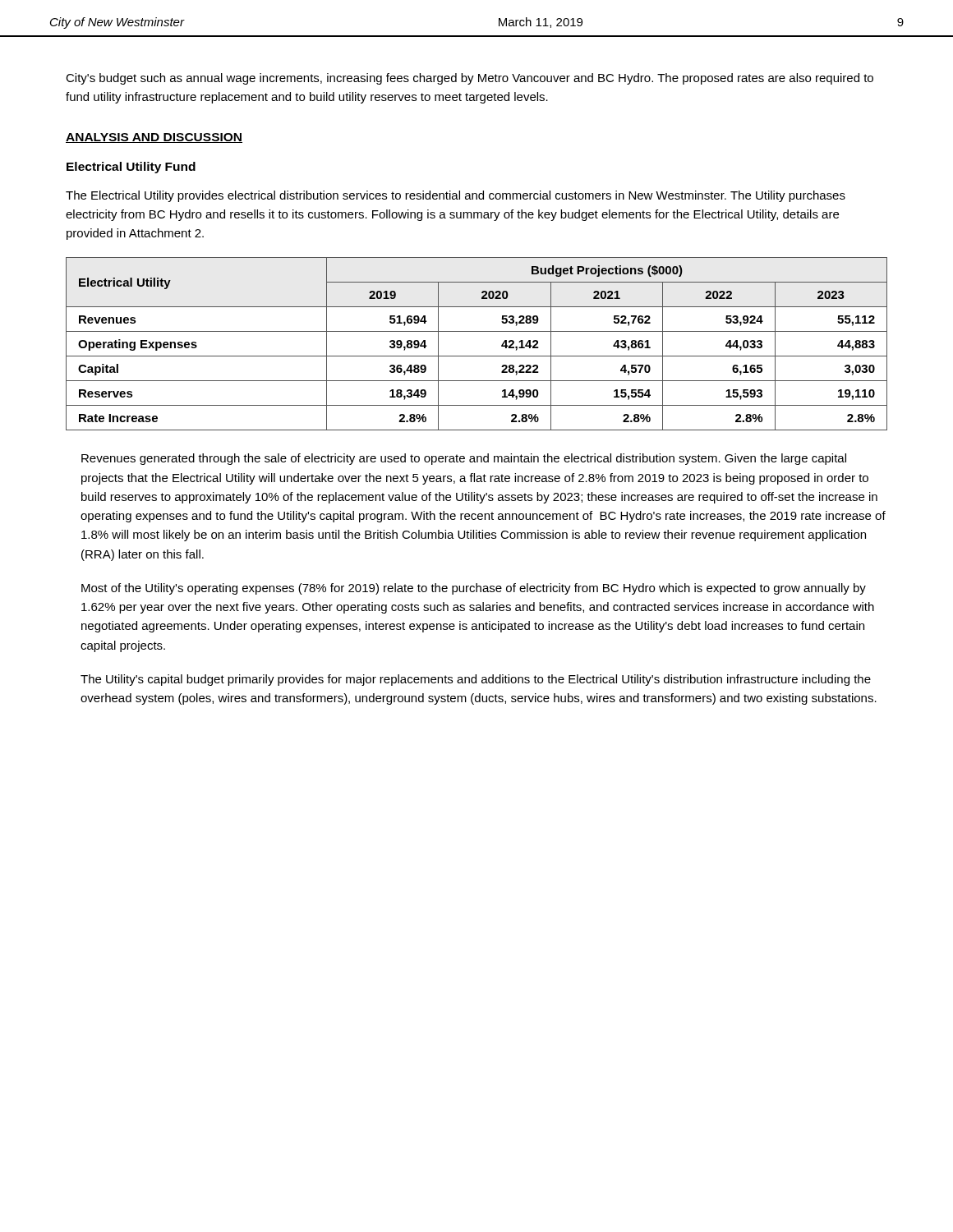Find the text starting "Electrical Utility Fund"
The image size is (953, 1232).
coord(131,166)
